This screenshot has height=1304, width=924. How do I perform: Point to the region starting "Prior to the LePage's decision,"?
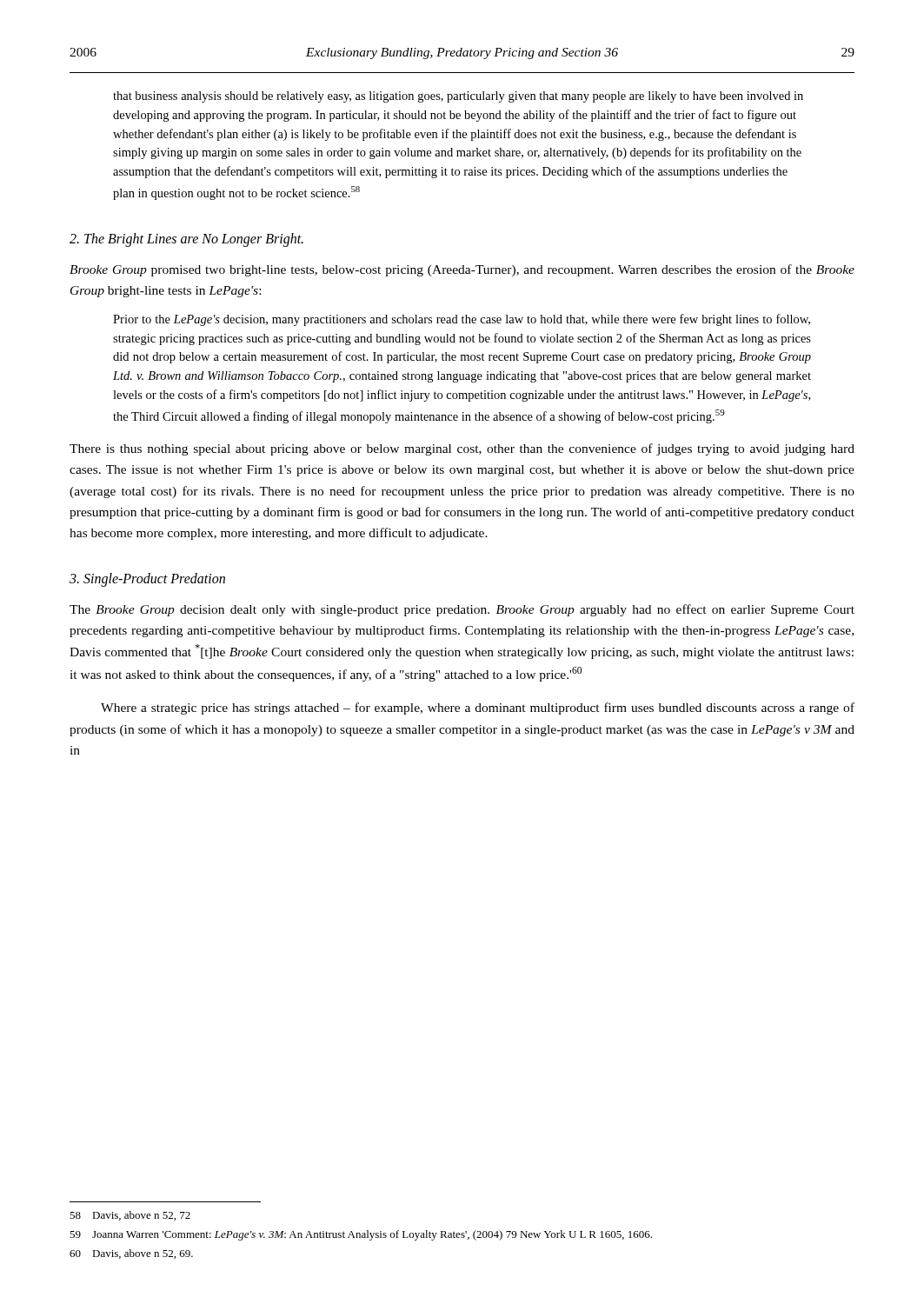pyautogui.click(x=462, y=367)
